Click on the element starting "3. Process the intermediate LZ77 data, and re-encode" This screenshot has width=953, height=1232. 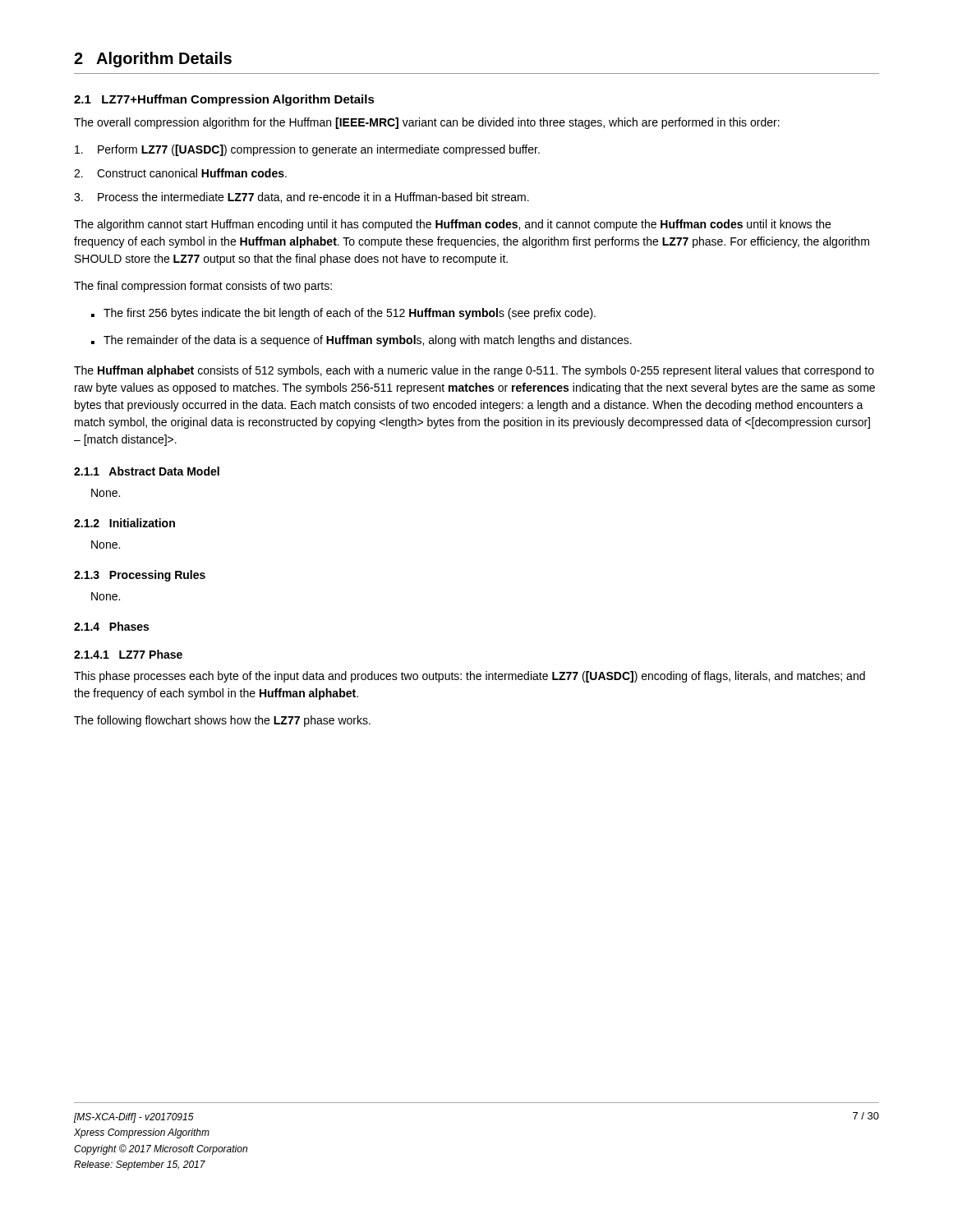(x=476, y=197)
